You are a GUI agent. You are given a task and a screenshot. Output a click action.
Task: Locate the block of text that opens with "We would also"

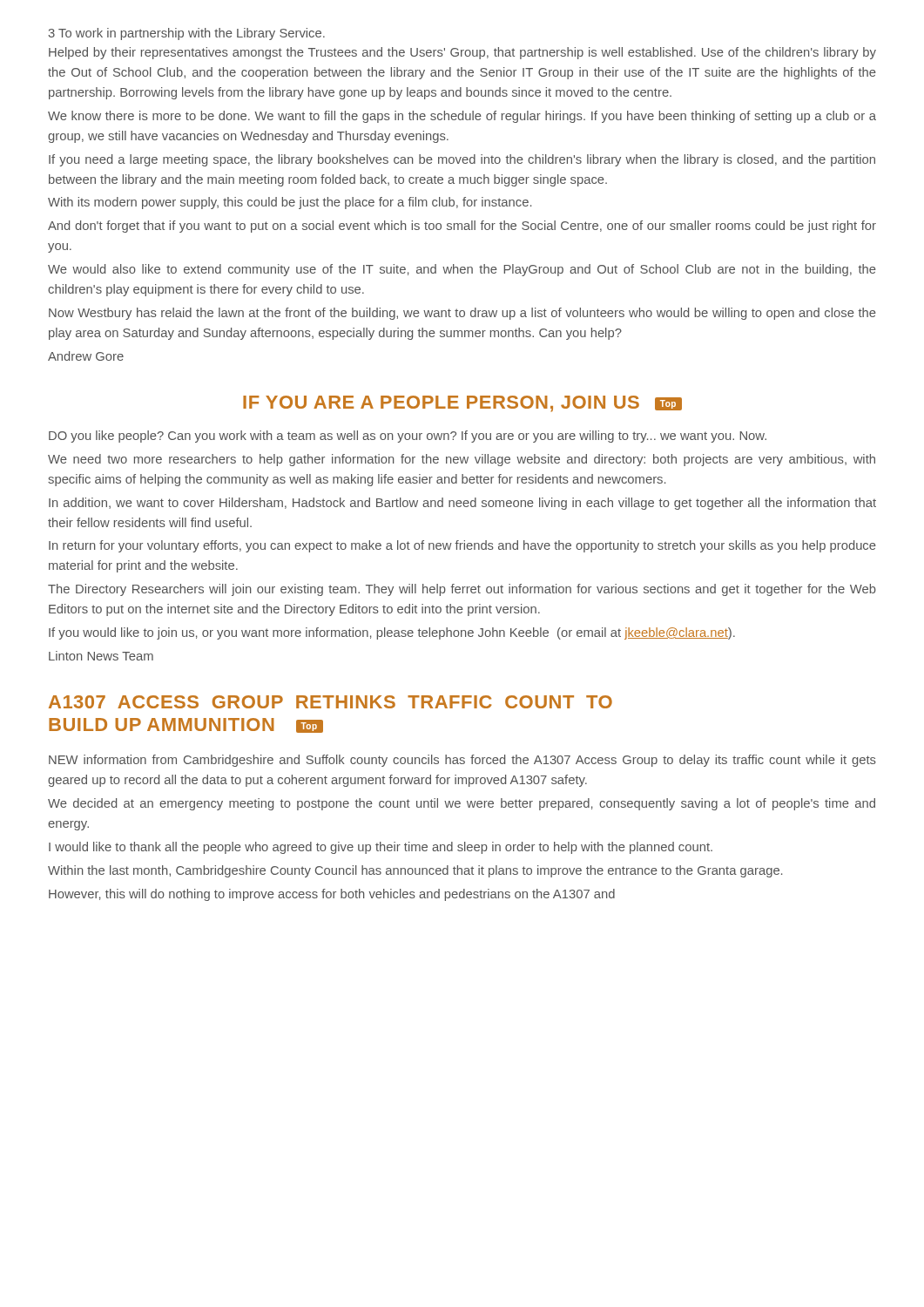pyautogui.click(x=462, y=279)
